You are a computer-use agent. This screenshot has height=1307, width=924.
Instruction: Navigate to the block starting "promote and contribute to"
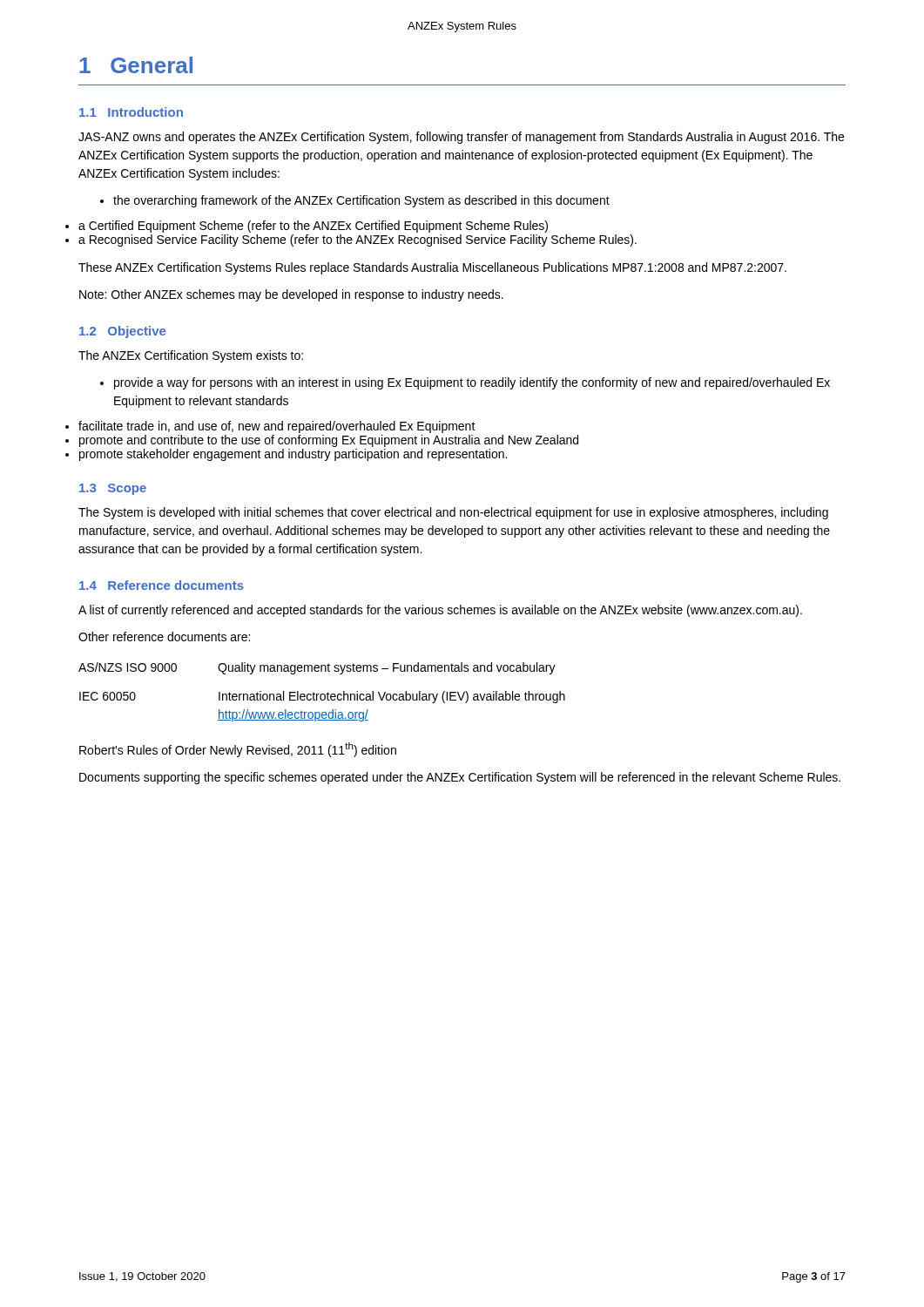[462, 440]
